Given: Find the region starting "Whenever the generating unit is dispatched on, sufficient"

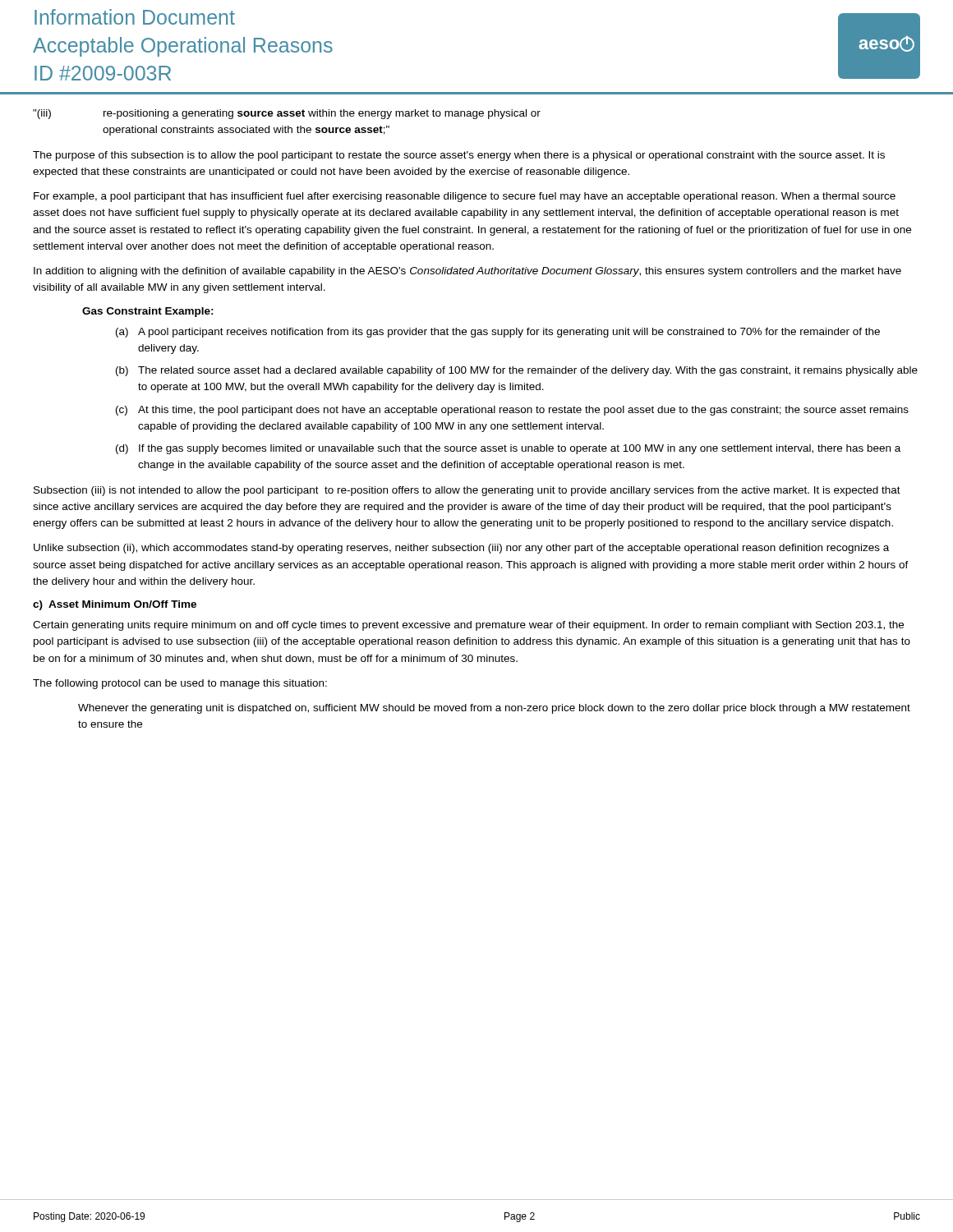Looking at the screenshot, I should [494, 716].
